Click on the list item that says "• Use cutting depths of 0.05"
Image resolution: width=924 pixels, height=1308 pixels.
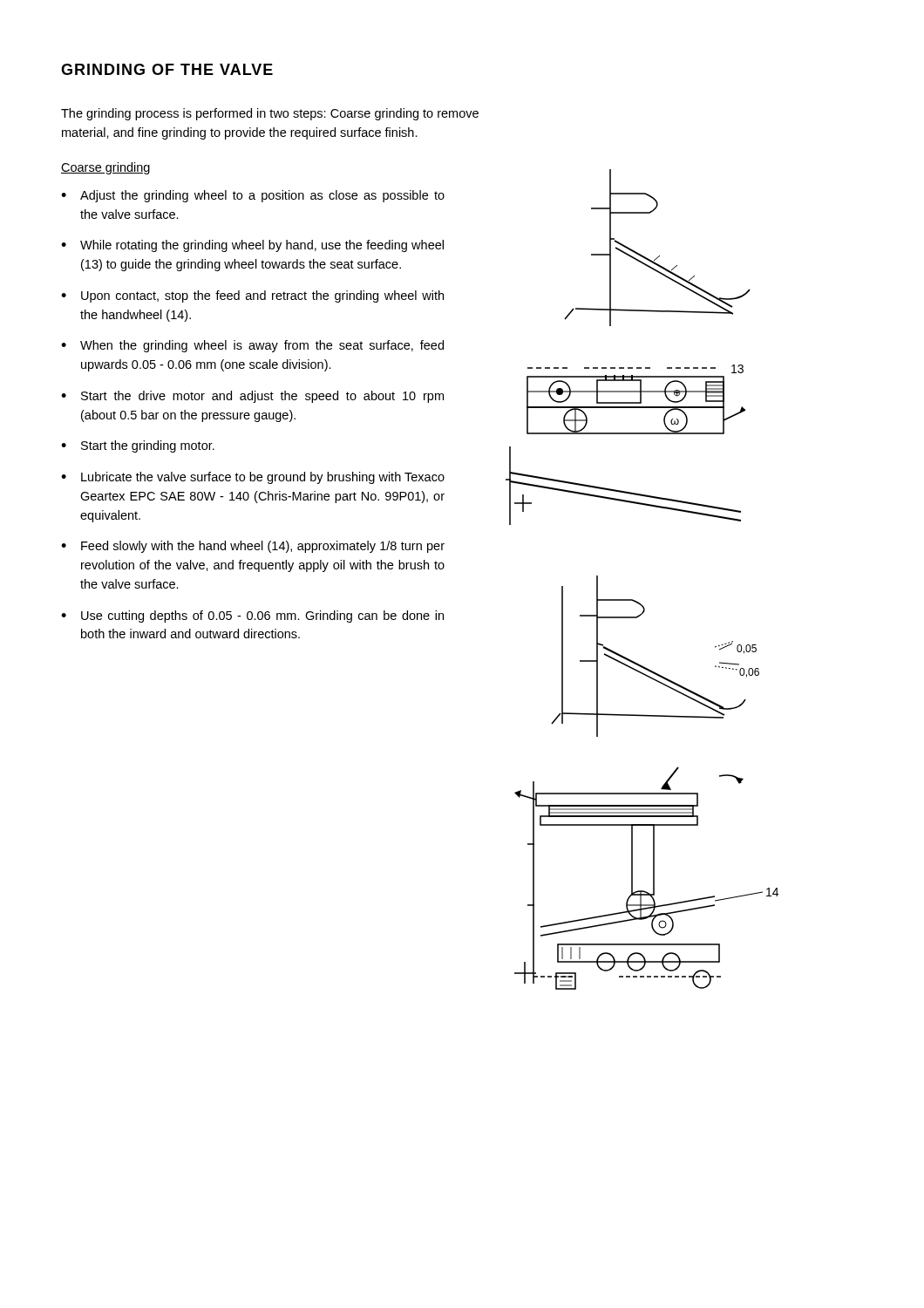click(253, 626)
